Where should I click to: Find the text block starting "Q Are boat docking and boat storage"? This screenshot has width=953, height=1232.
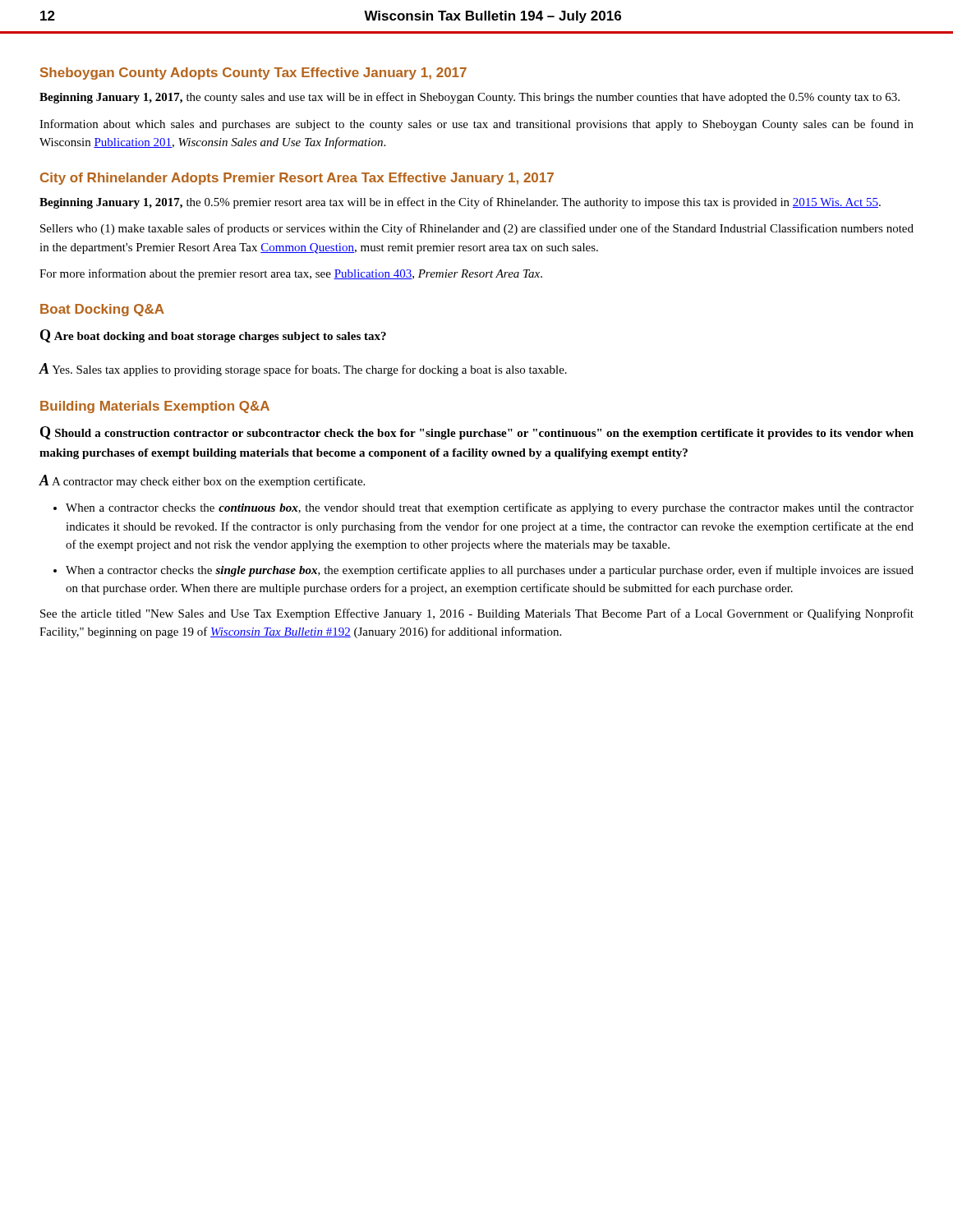[x=213, y=335]
